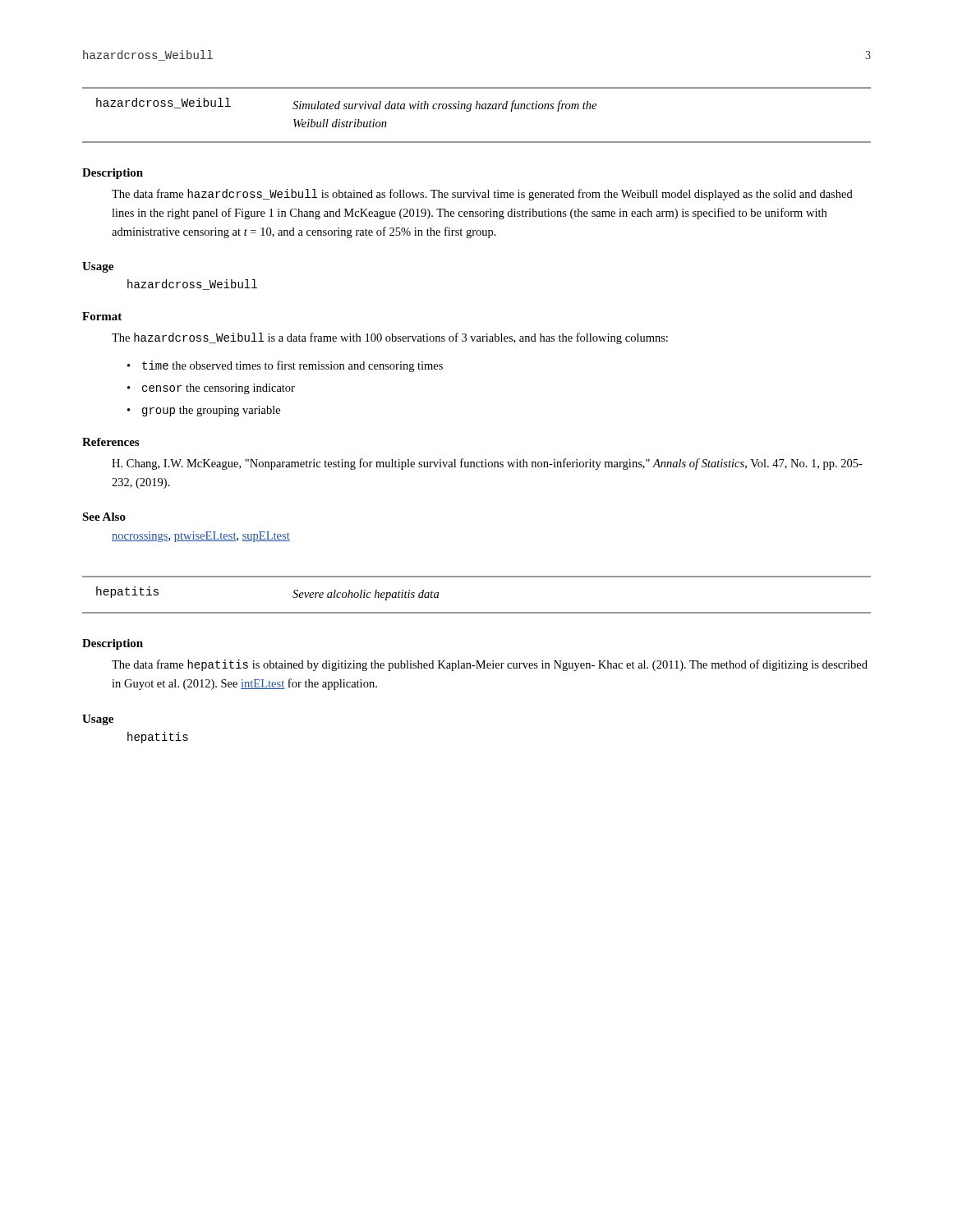This screenshot has width=953, height=1232.
Task: Find the list item containing "censor the censoring"
Action: (x=218, y=388)
